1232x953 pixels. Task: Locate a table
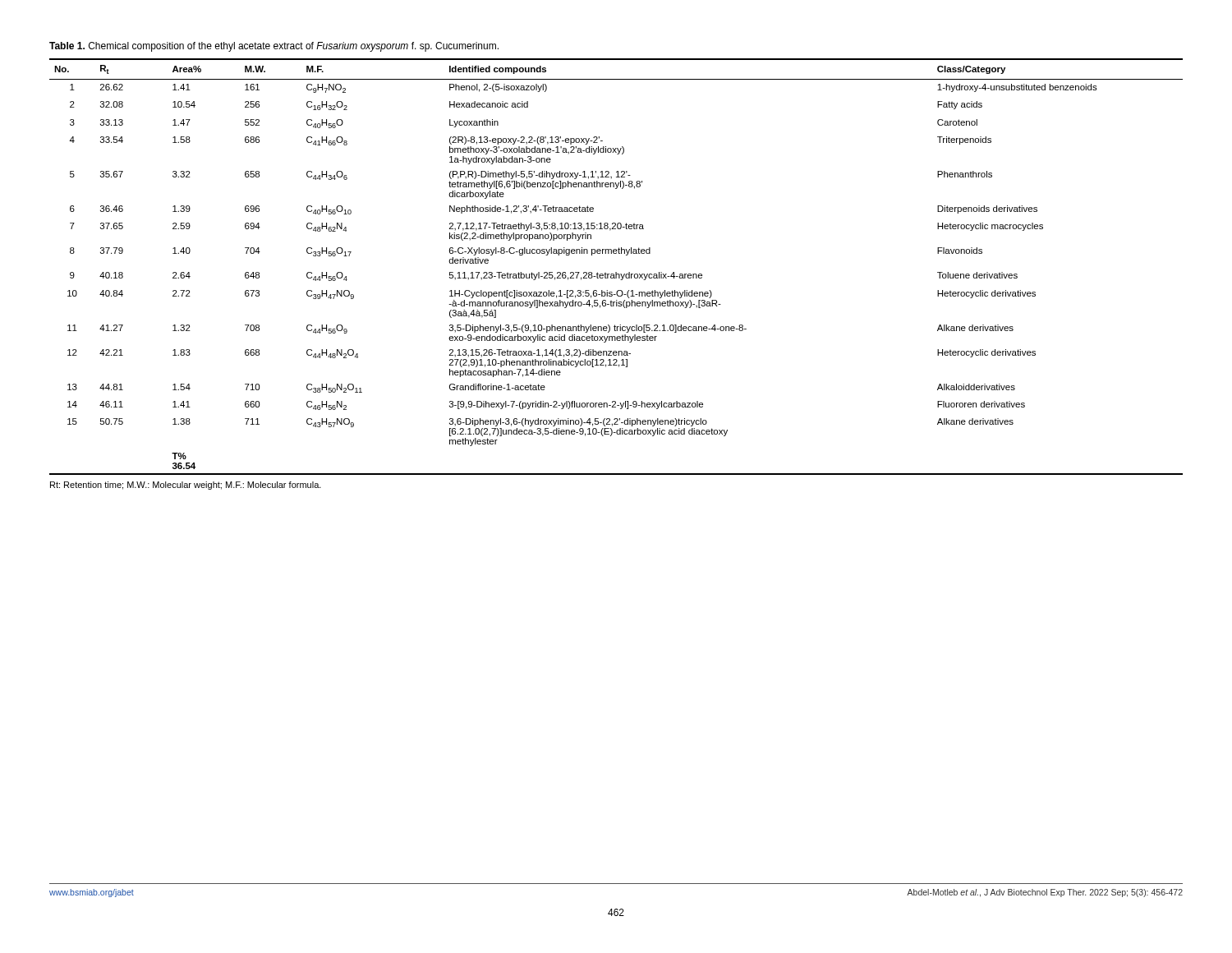coord(616,267)
